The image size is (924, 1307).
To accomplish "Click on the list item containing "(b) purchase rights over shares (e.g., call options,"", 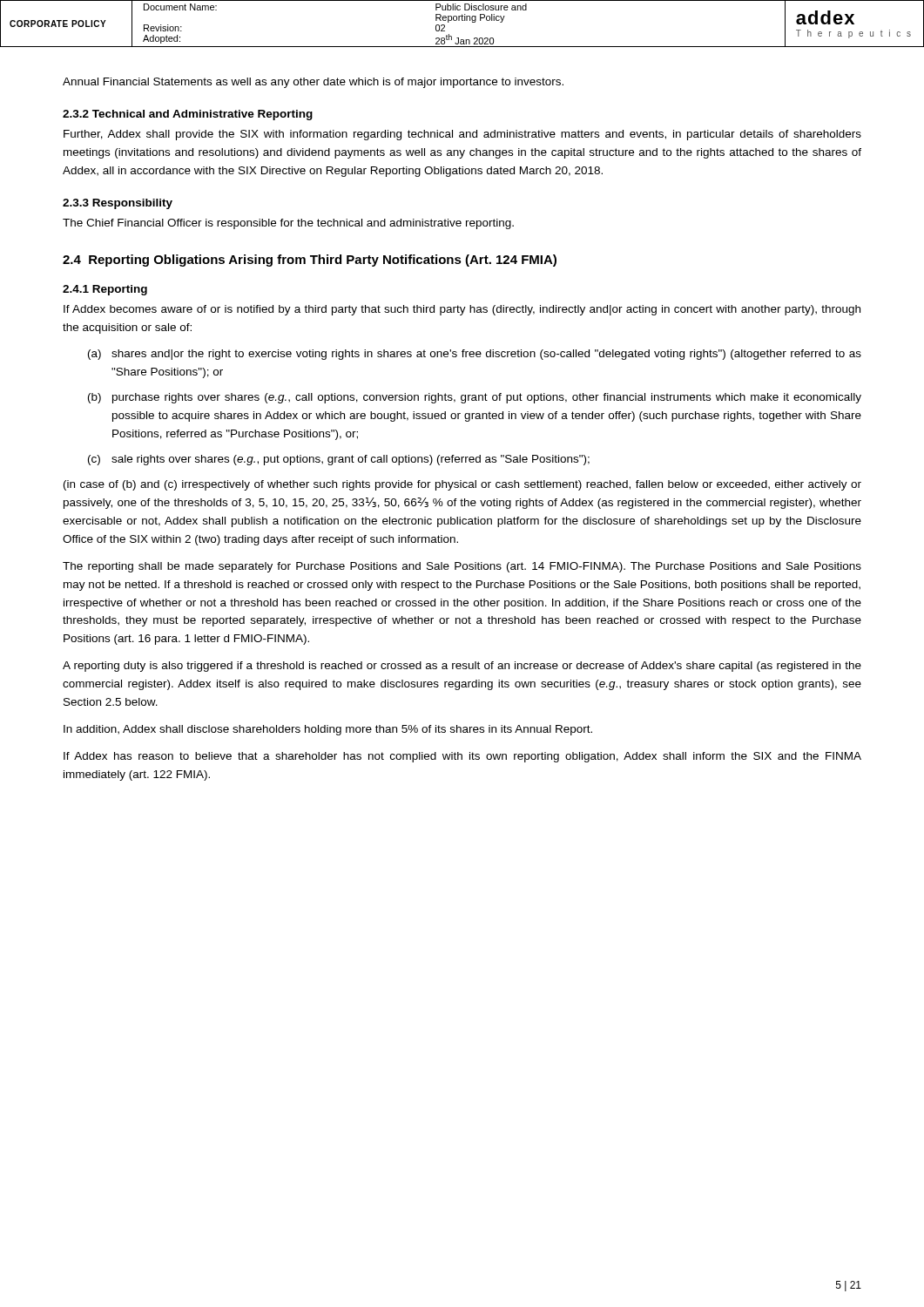I will click(x=474, y=416).
